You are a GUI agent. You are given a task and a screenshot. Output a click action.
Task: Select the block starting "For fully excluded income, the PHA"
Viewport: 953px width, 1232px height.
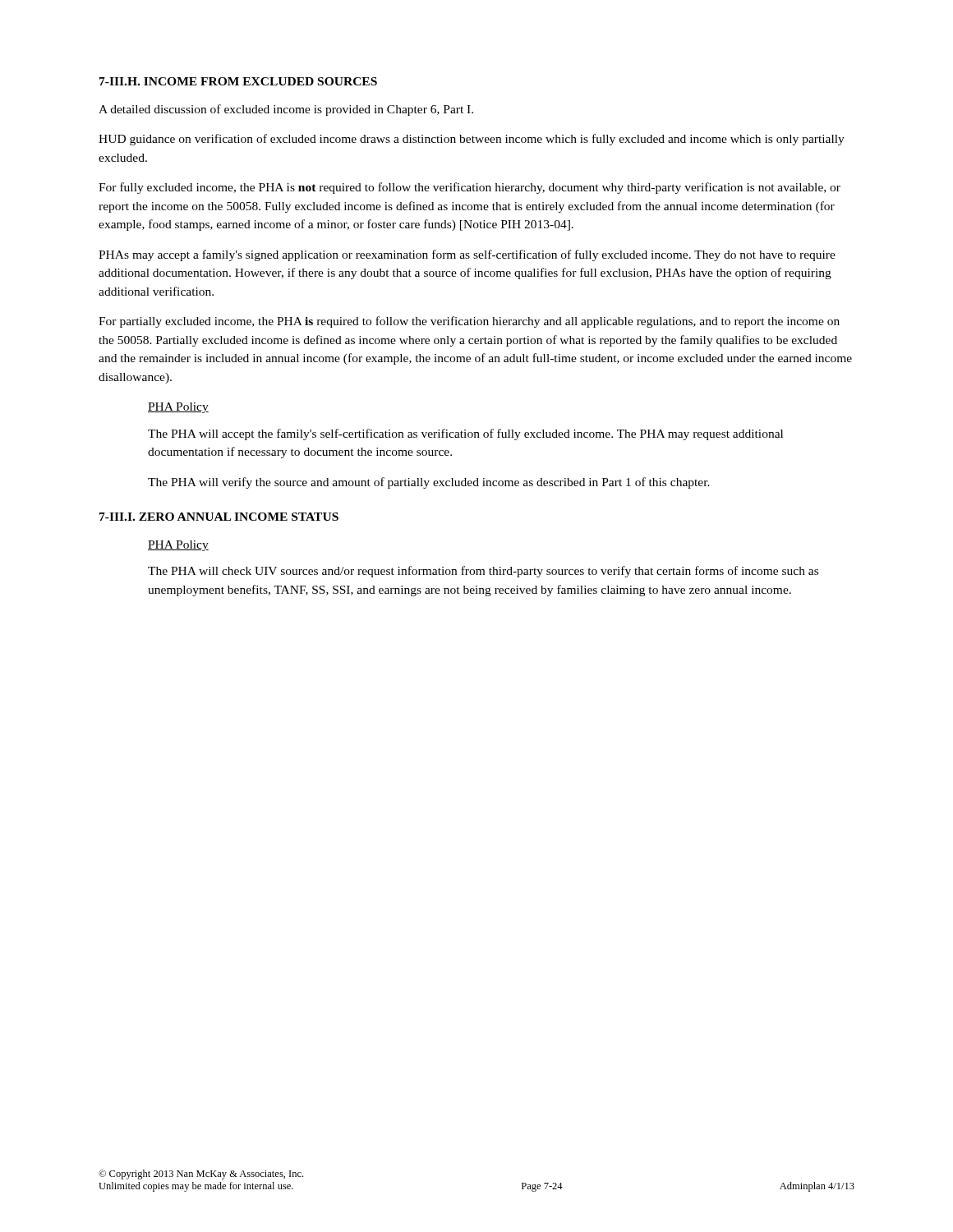coord(469,206)
